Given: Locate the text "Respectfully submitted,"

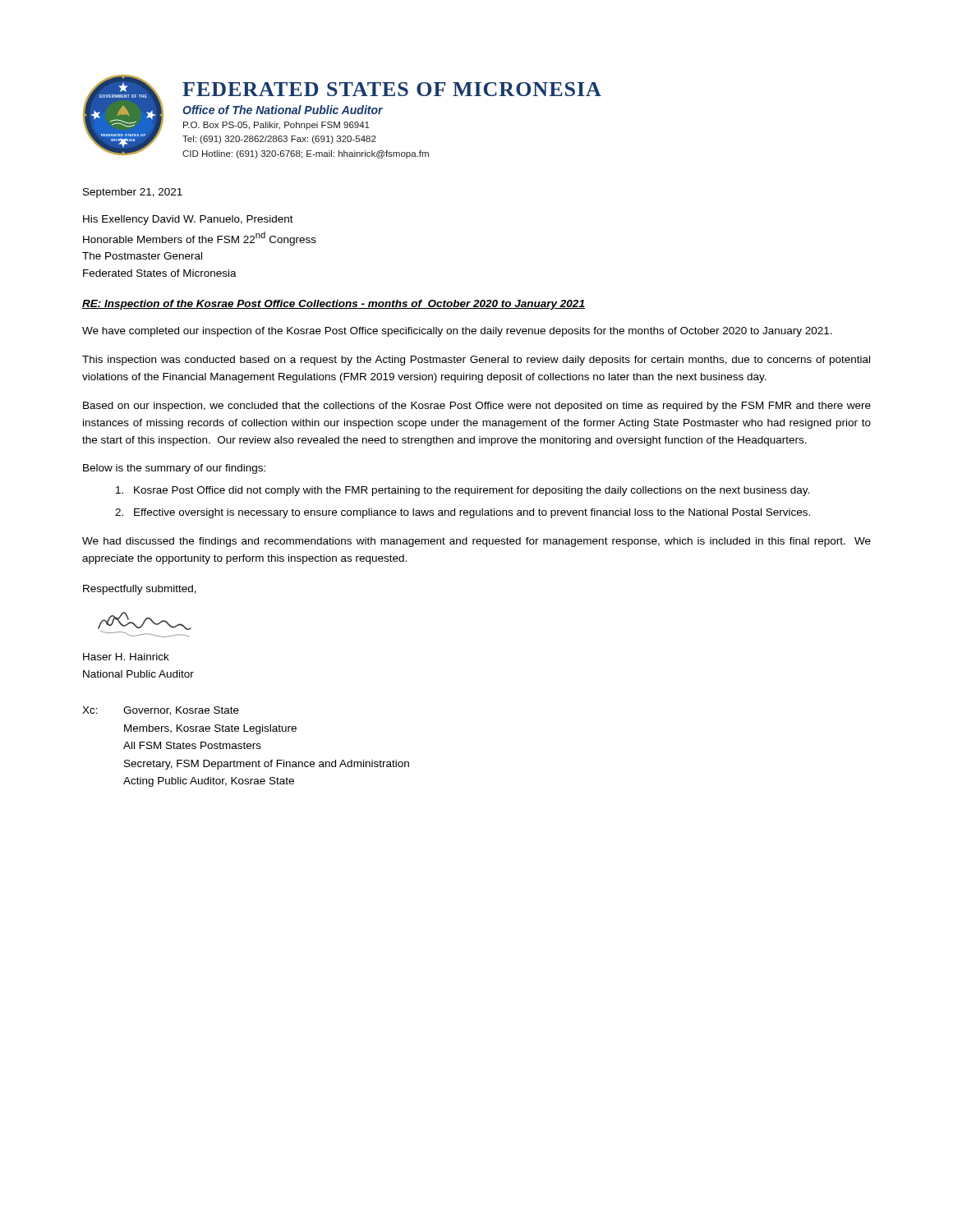Looking at the screenshot, I should coord(139,589).
